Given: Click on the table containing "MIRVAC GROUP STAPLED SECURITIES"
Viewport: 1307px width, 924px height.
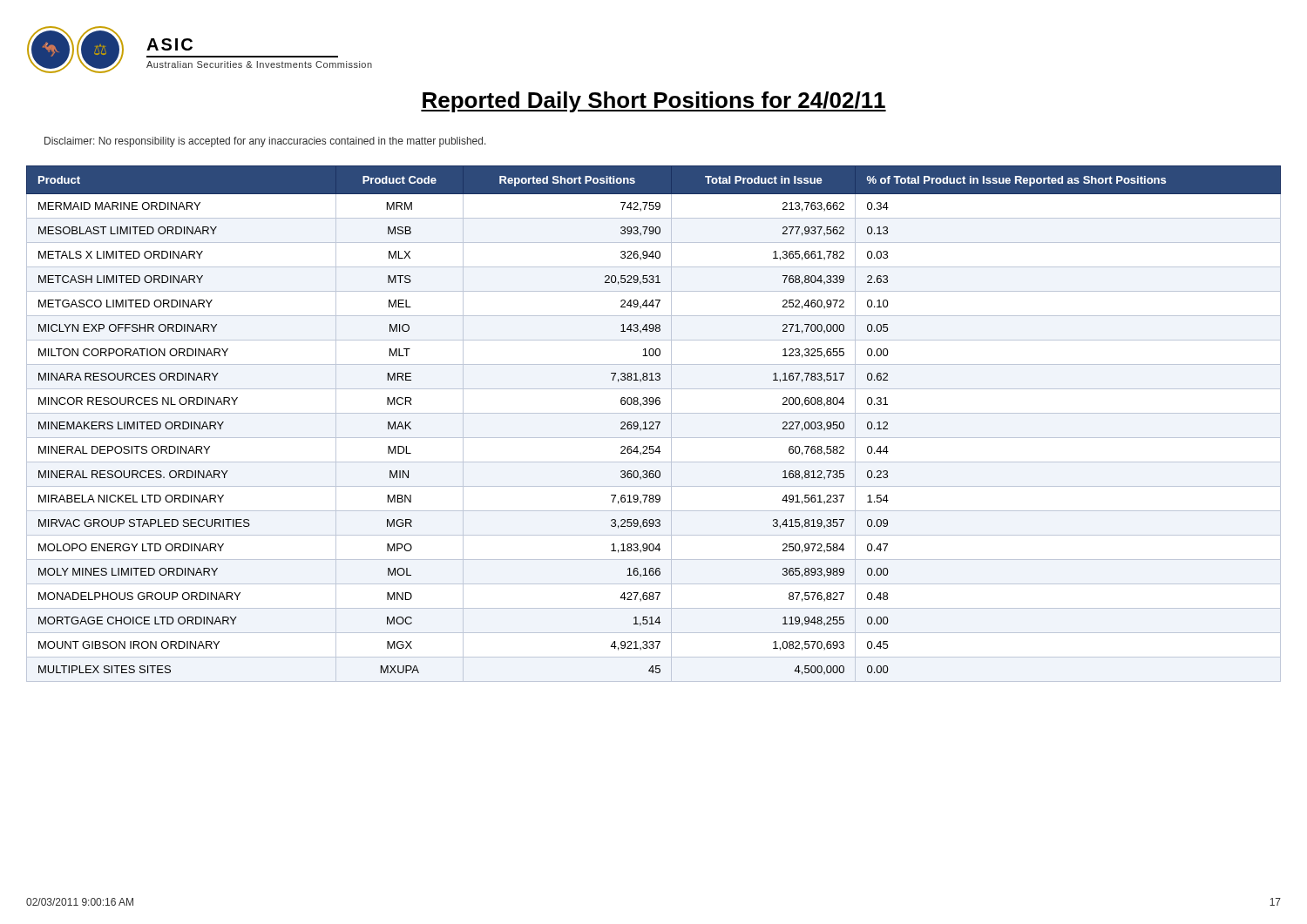Looking at the screenshot, I should coord(654,424).
